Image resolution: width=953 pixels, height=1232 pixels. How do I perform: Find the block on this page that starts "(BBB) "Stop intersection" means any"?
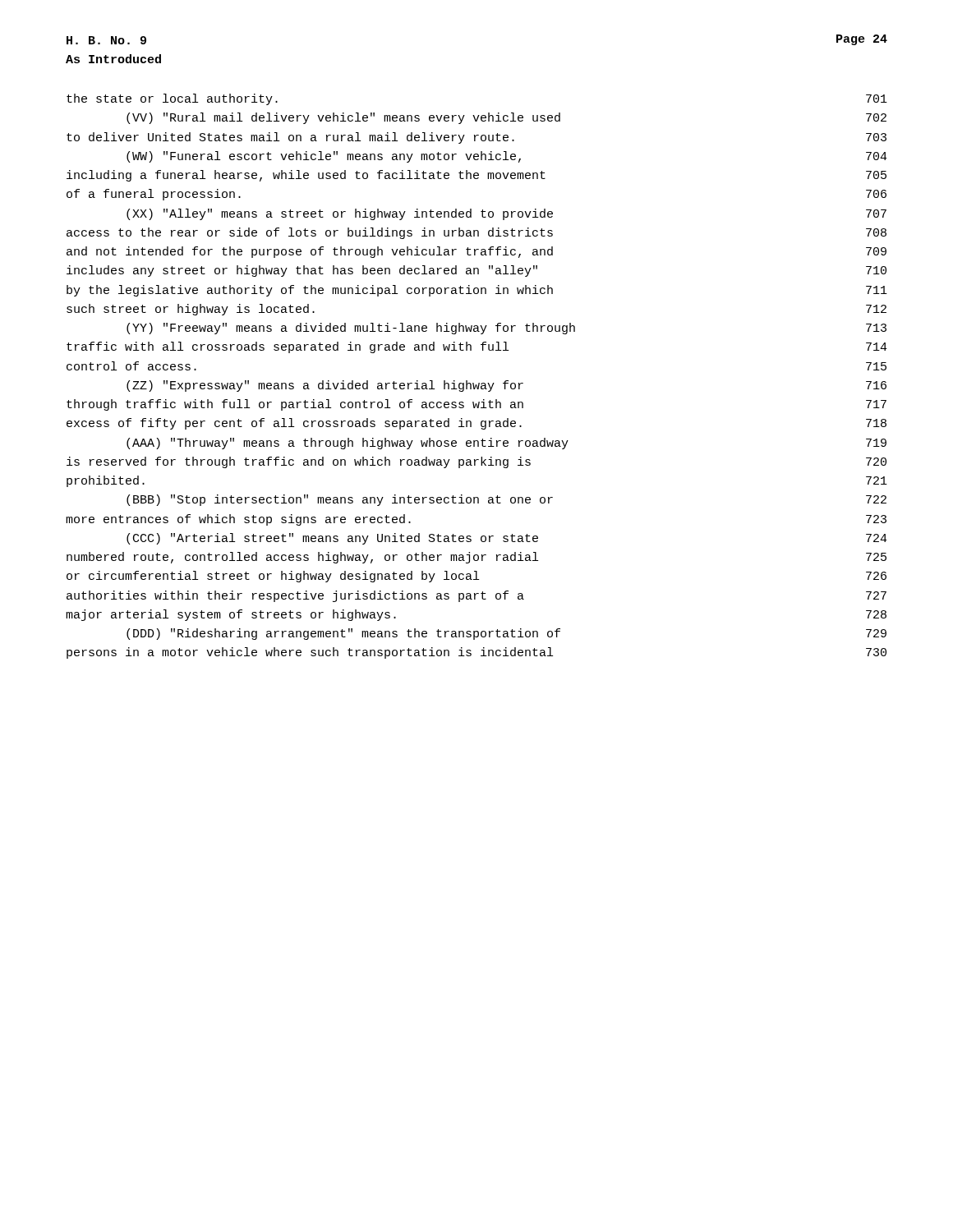pos(476,510)
